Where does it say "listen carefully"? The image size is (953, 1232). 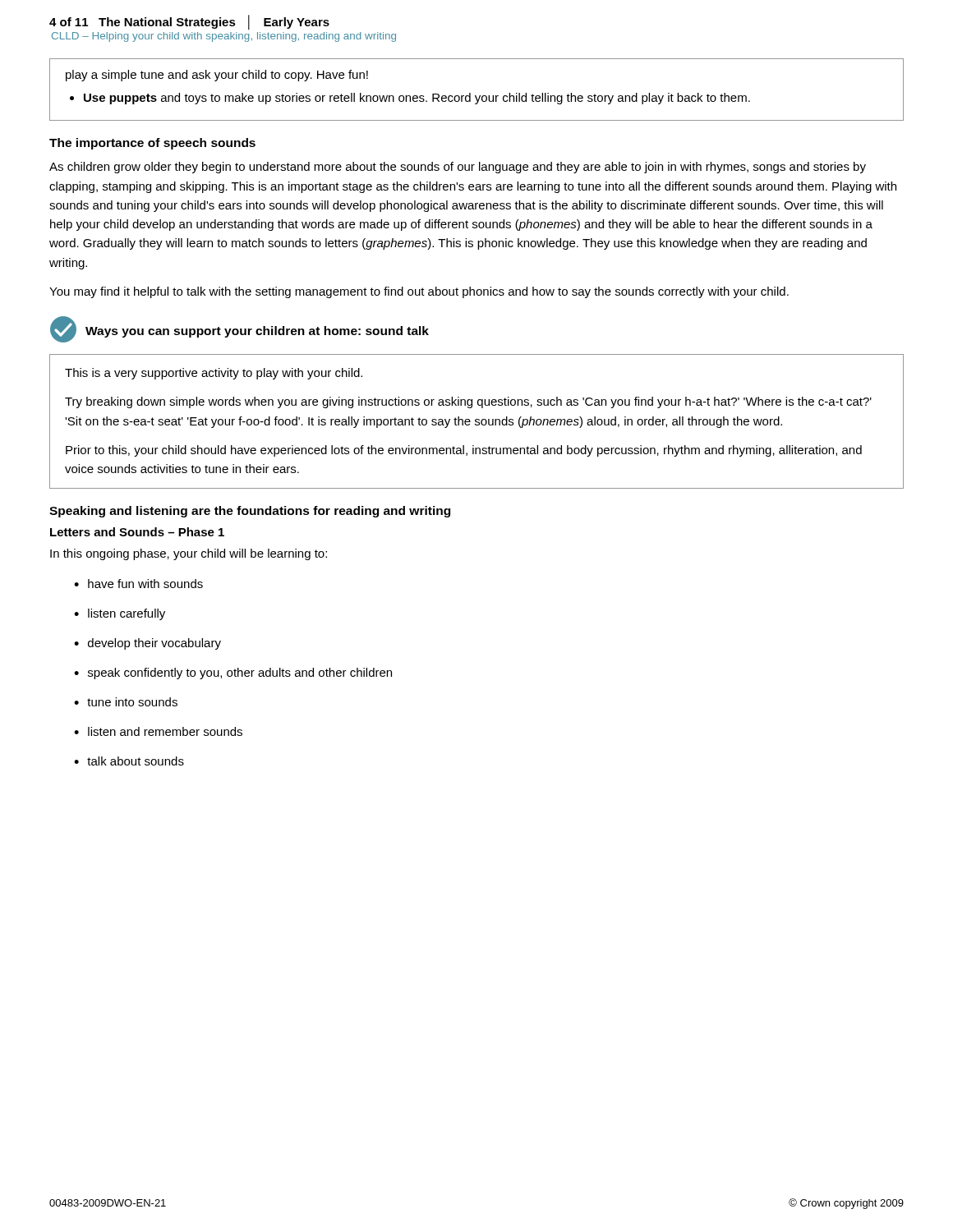click(x=126, y=613)
